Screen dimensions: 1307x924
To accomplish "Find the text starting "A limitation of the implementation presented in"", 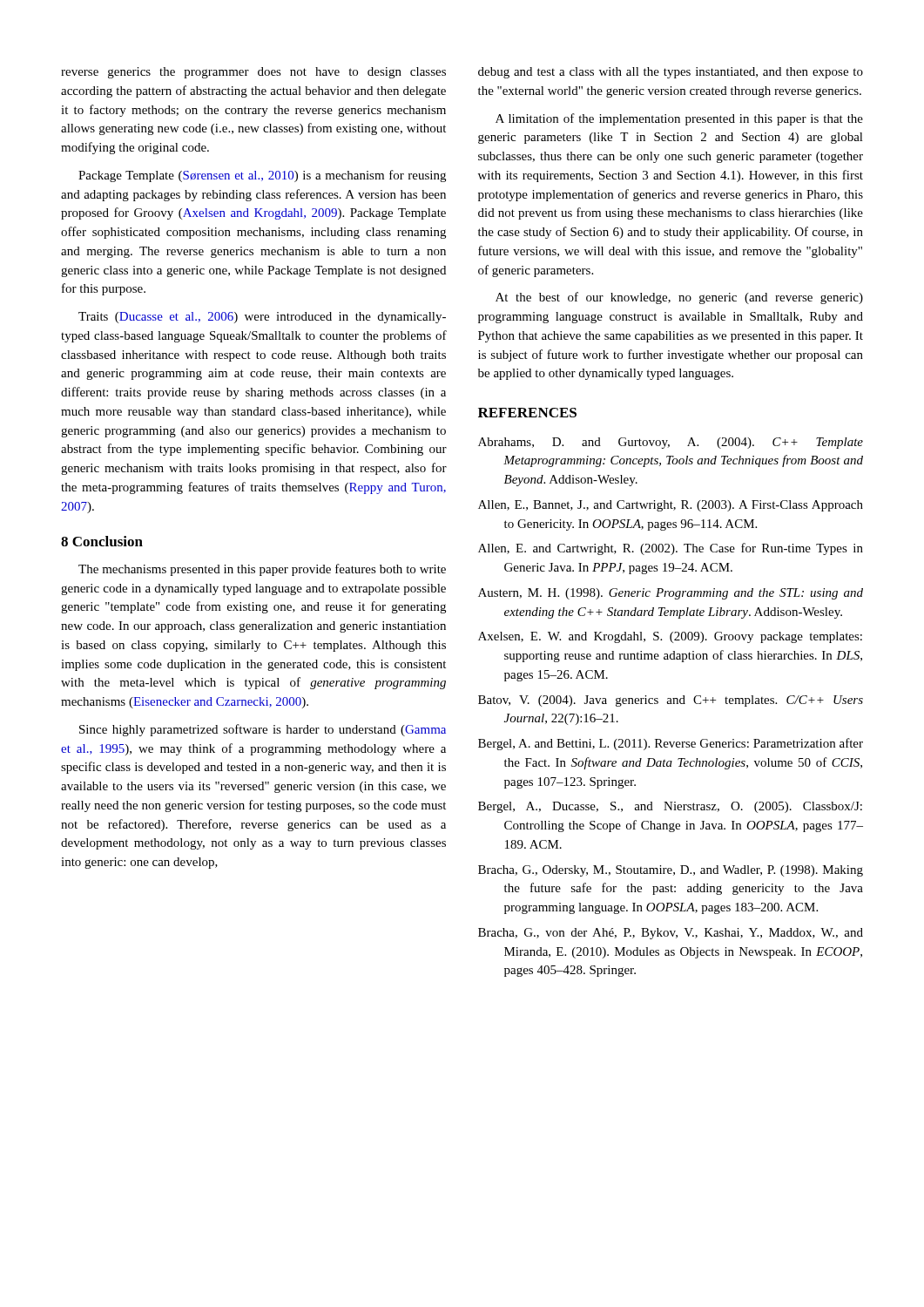I will tap(670, 195).
